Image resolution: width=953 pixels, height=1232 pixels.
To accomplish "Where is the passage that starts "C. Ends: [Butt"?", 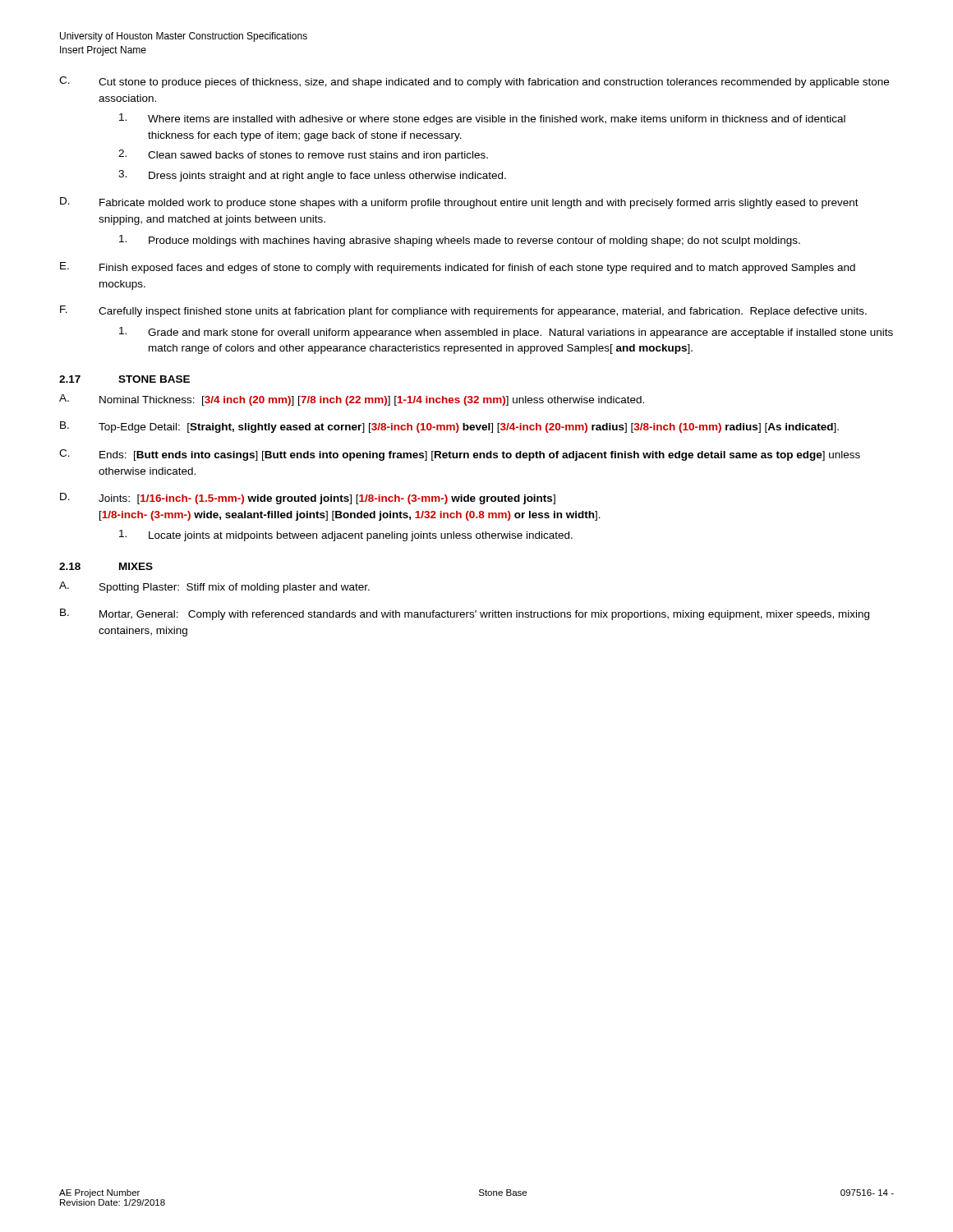I will (x=476, y=463).
